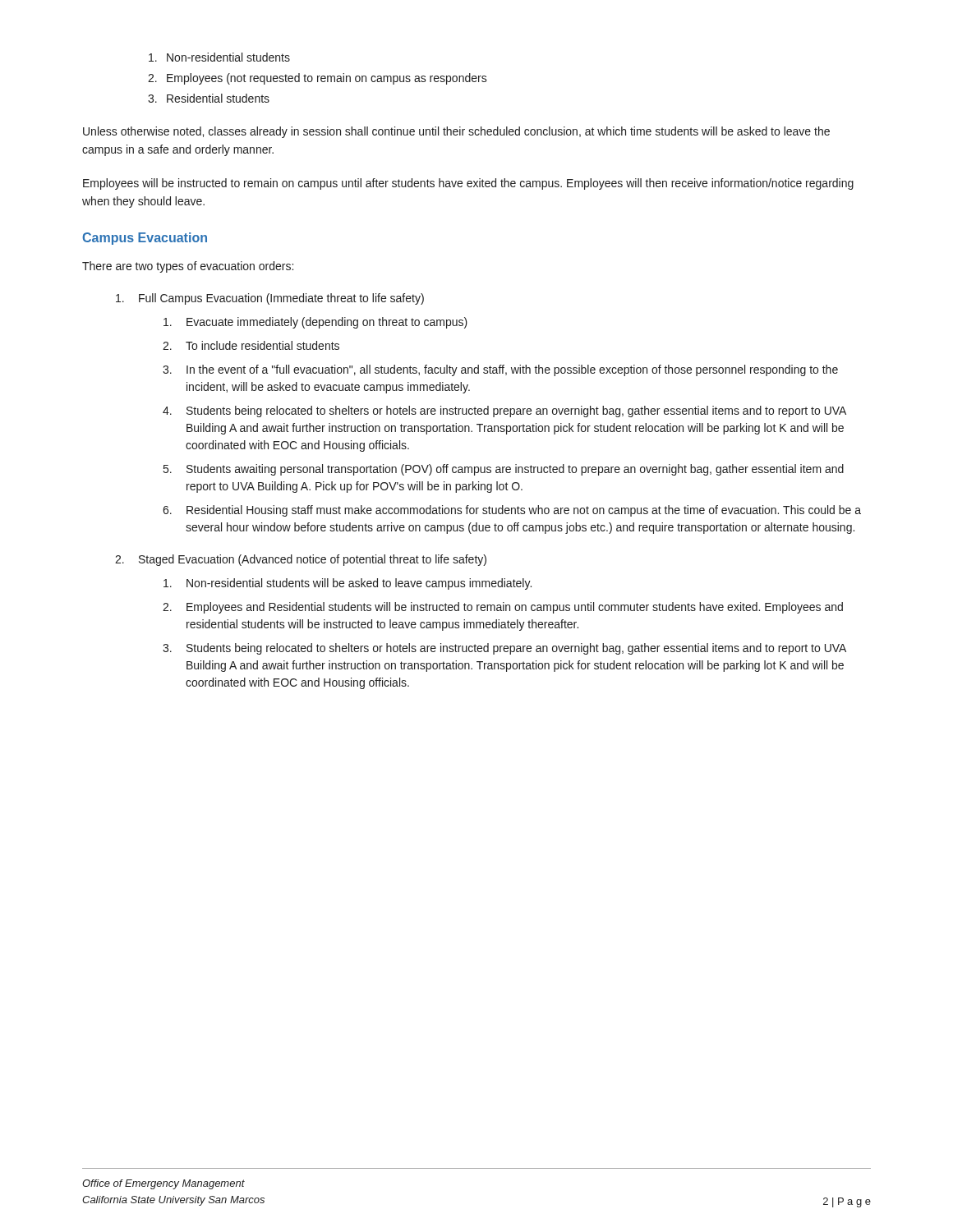Find the list item containing "Full Campus Evacuation (Immediate threat"

tap(493, 416)
